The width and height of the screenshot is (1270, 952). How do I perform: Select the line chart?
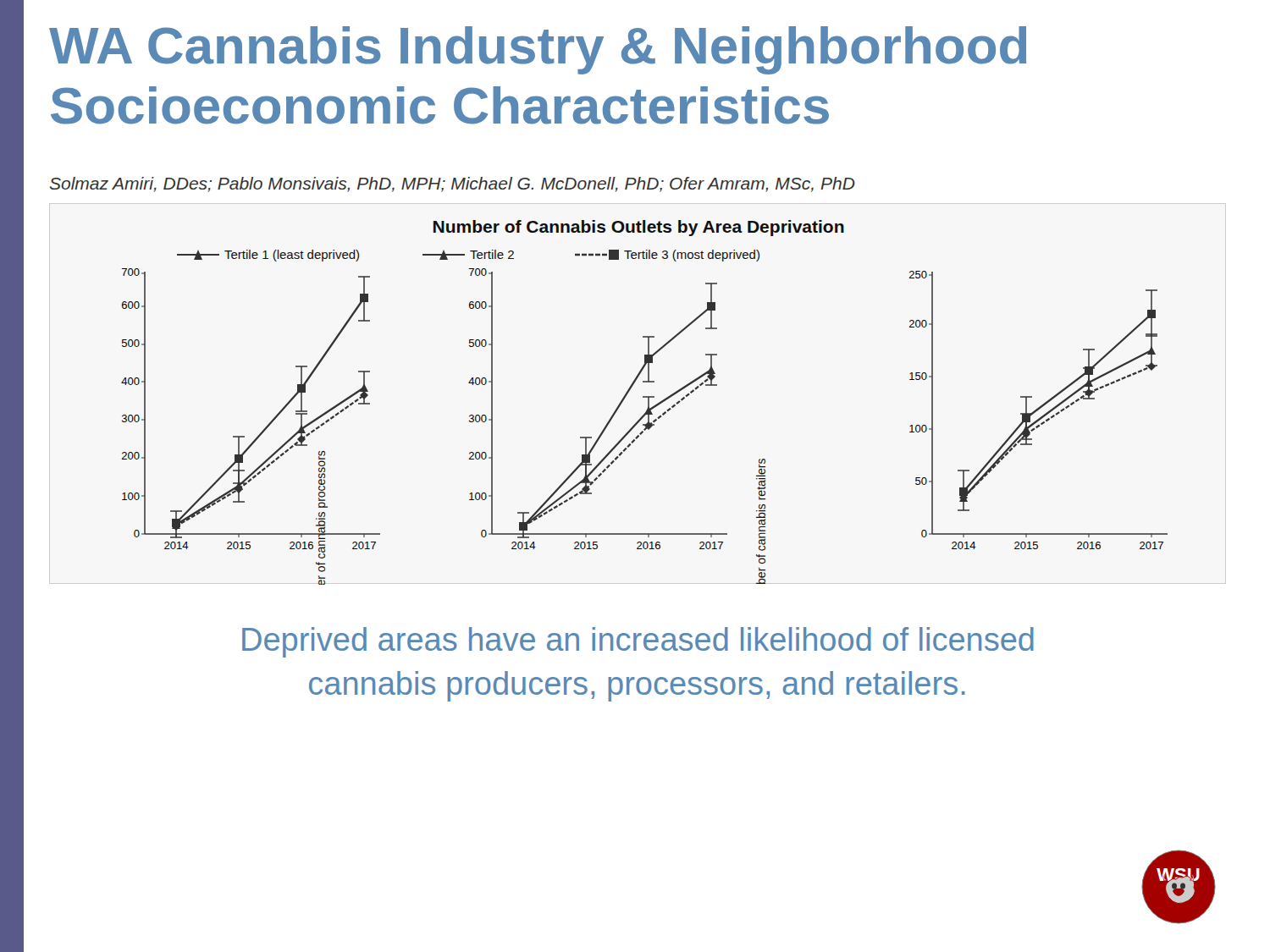(638, 393)
